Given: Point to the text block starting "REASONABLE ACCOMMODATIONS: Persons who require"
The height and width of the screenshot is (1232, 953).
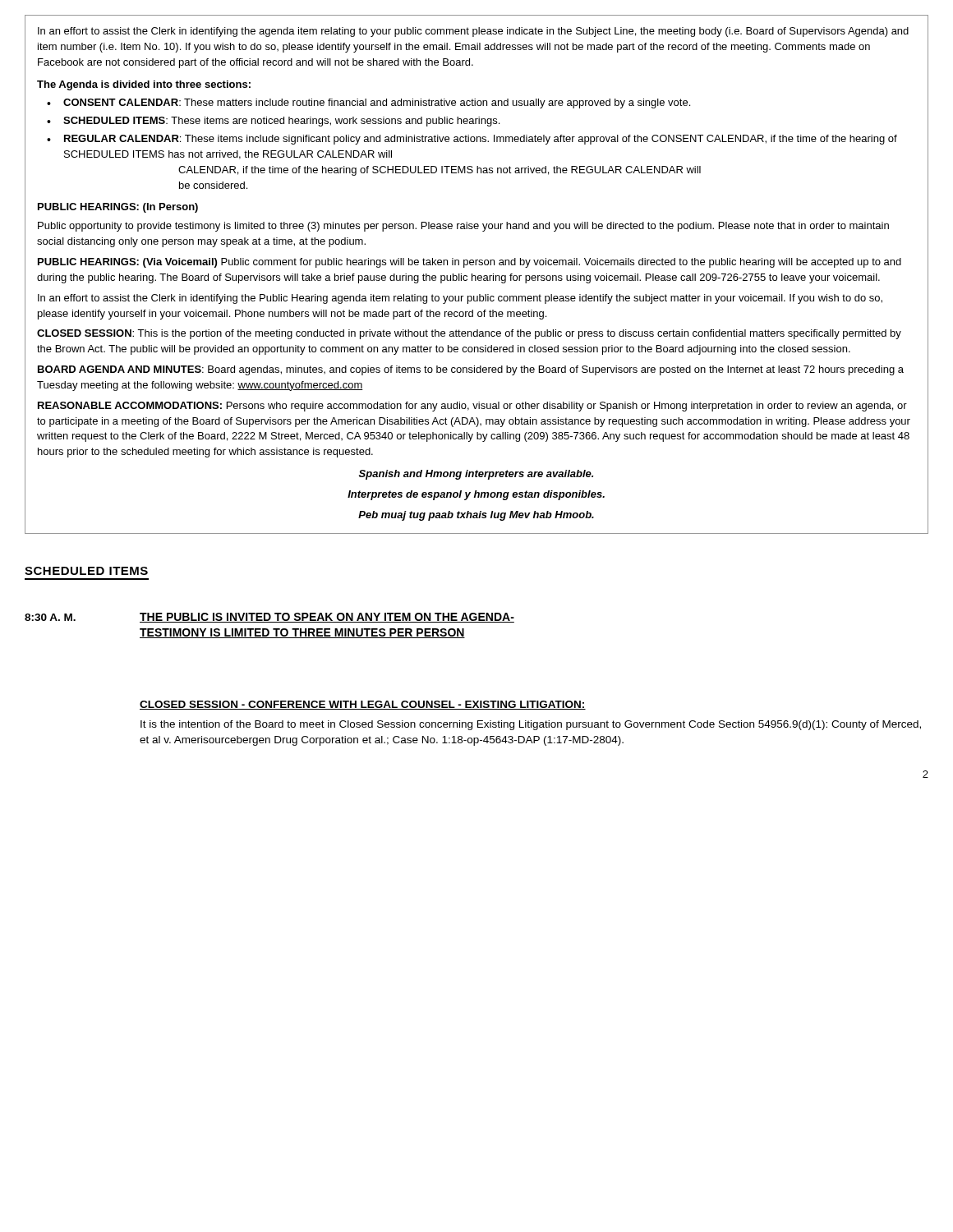Looking at the screenshot, I should (x=474, y=428).
